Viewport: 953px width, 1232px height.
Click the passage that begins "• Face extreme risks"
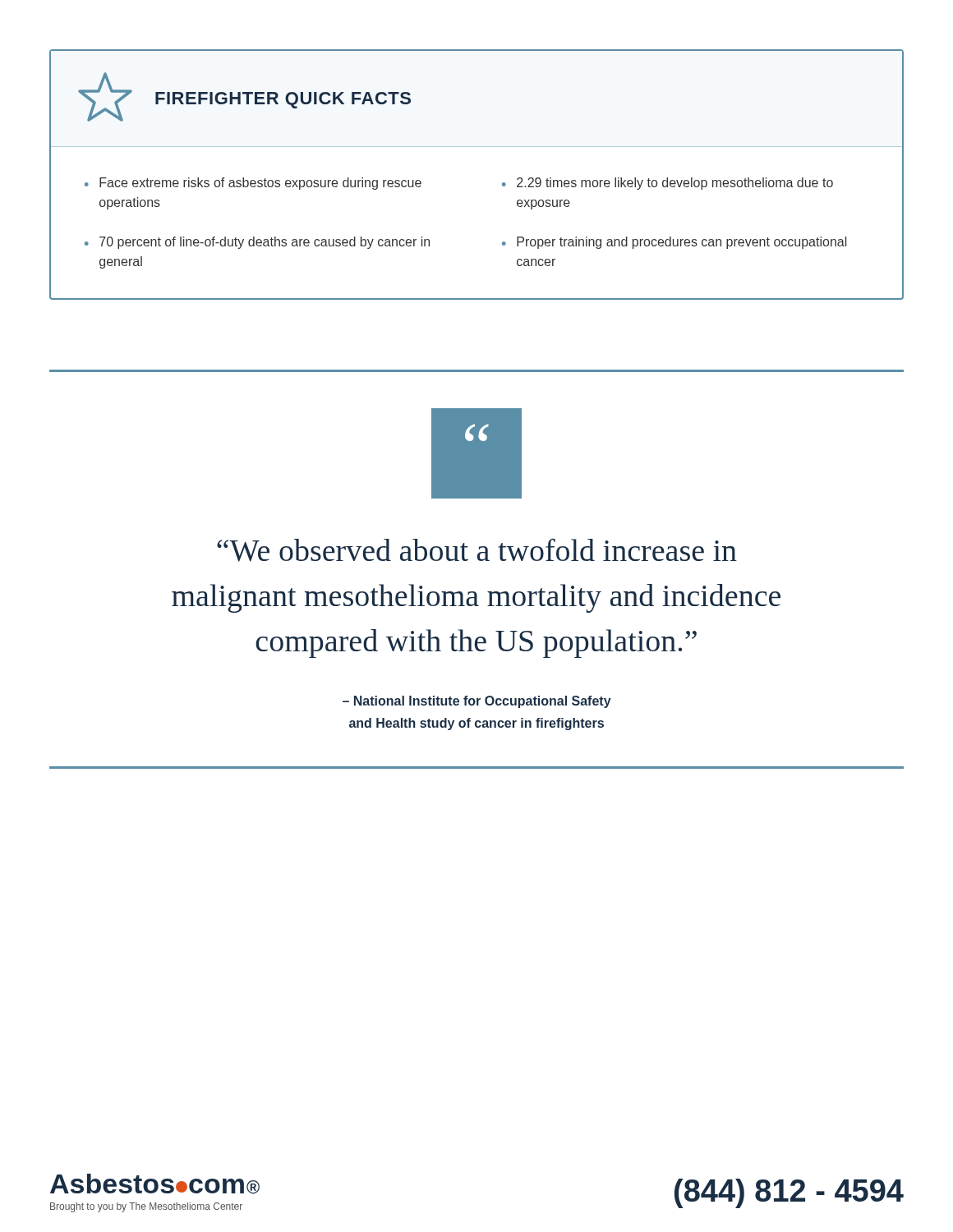[x=276, y=193]
